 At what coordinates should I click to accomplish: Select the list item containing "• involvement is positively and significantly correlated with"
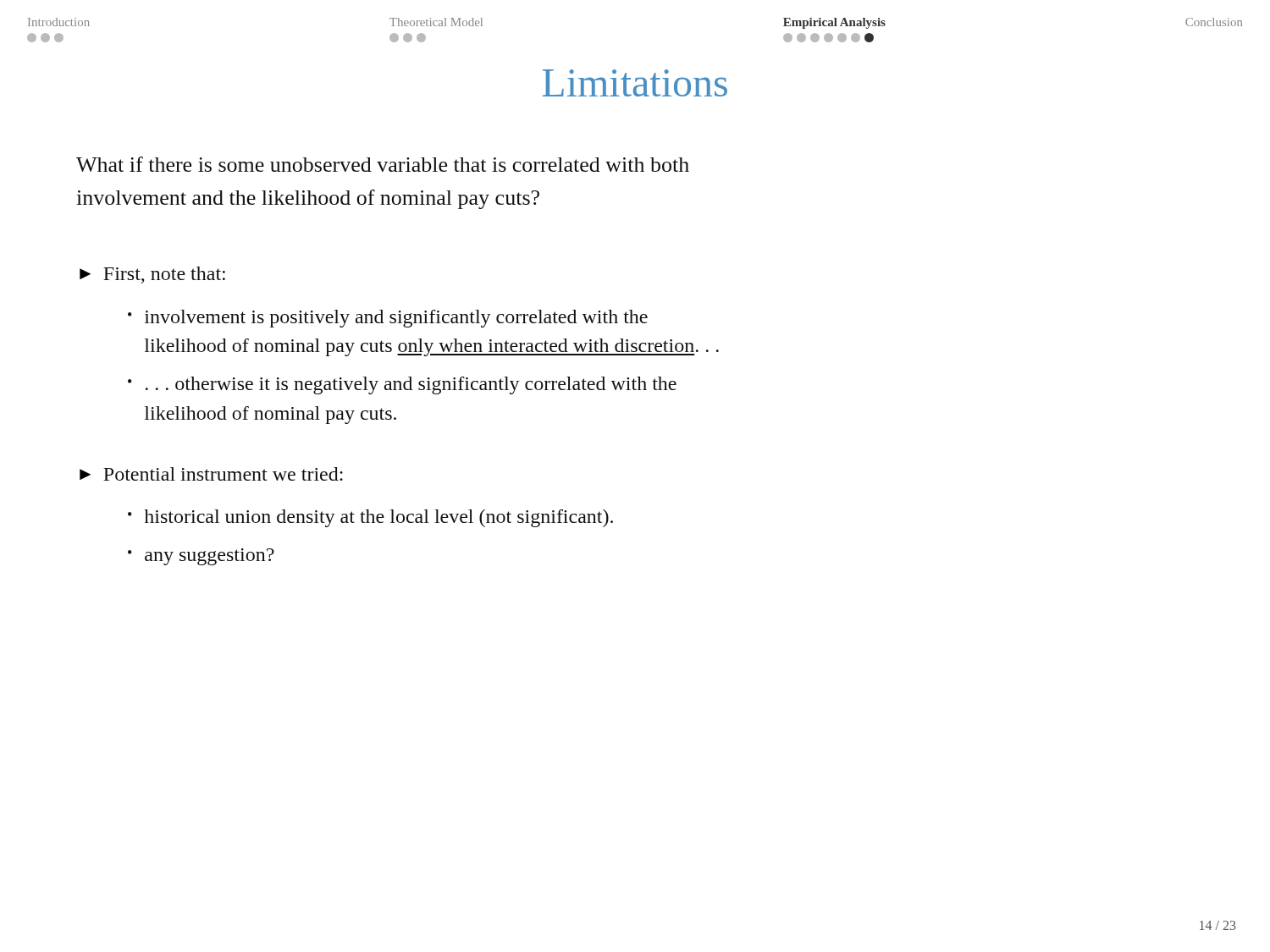(x=423, y=331)
